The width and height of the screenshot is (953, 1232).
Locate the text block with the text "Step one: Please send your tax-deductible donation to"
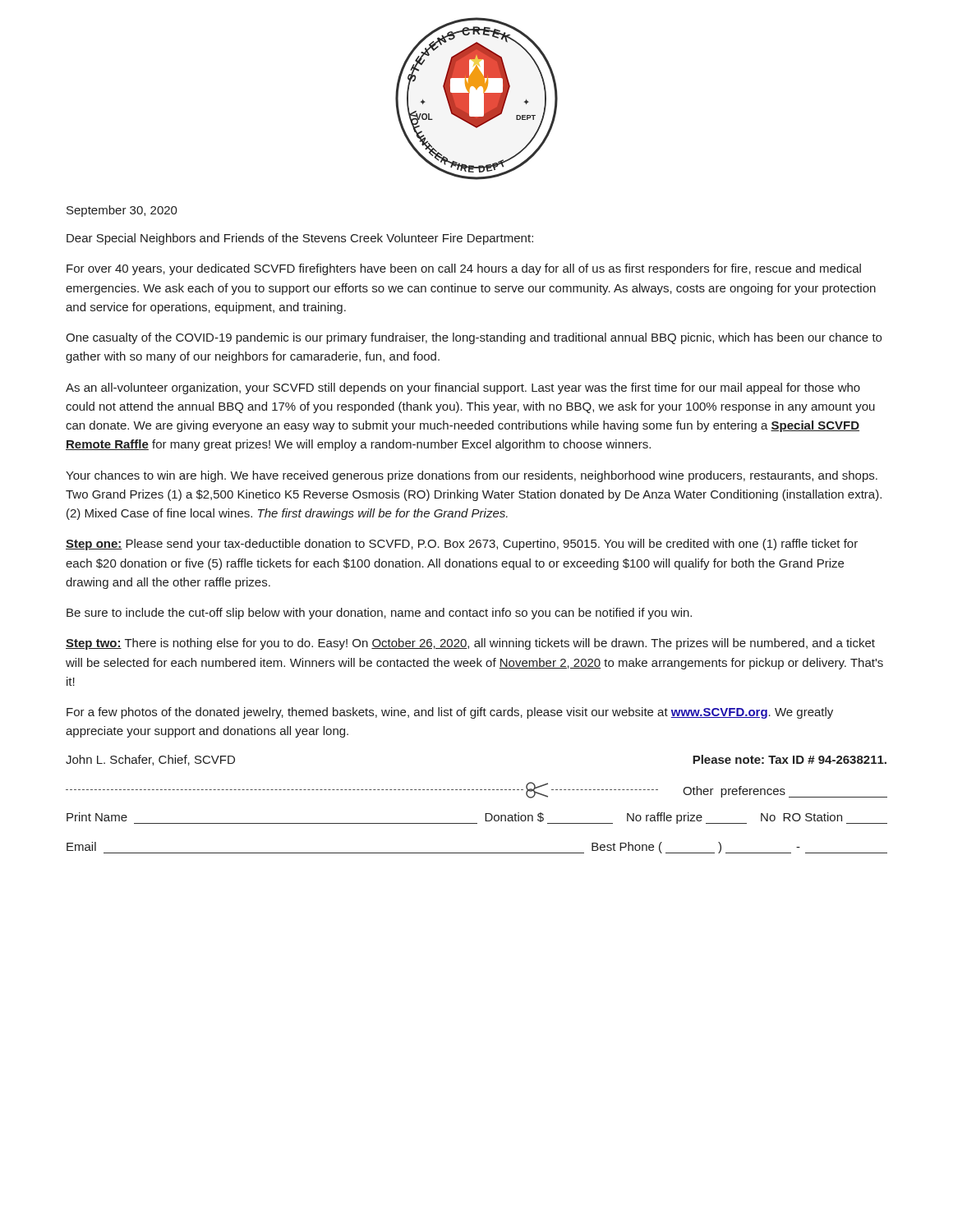click(462, 563)
